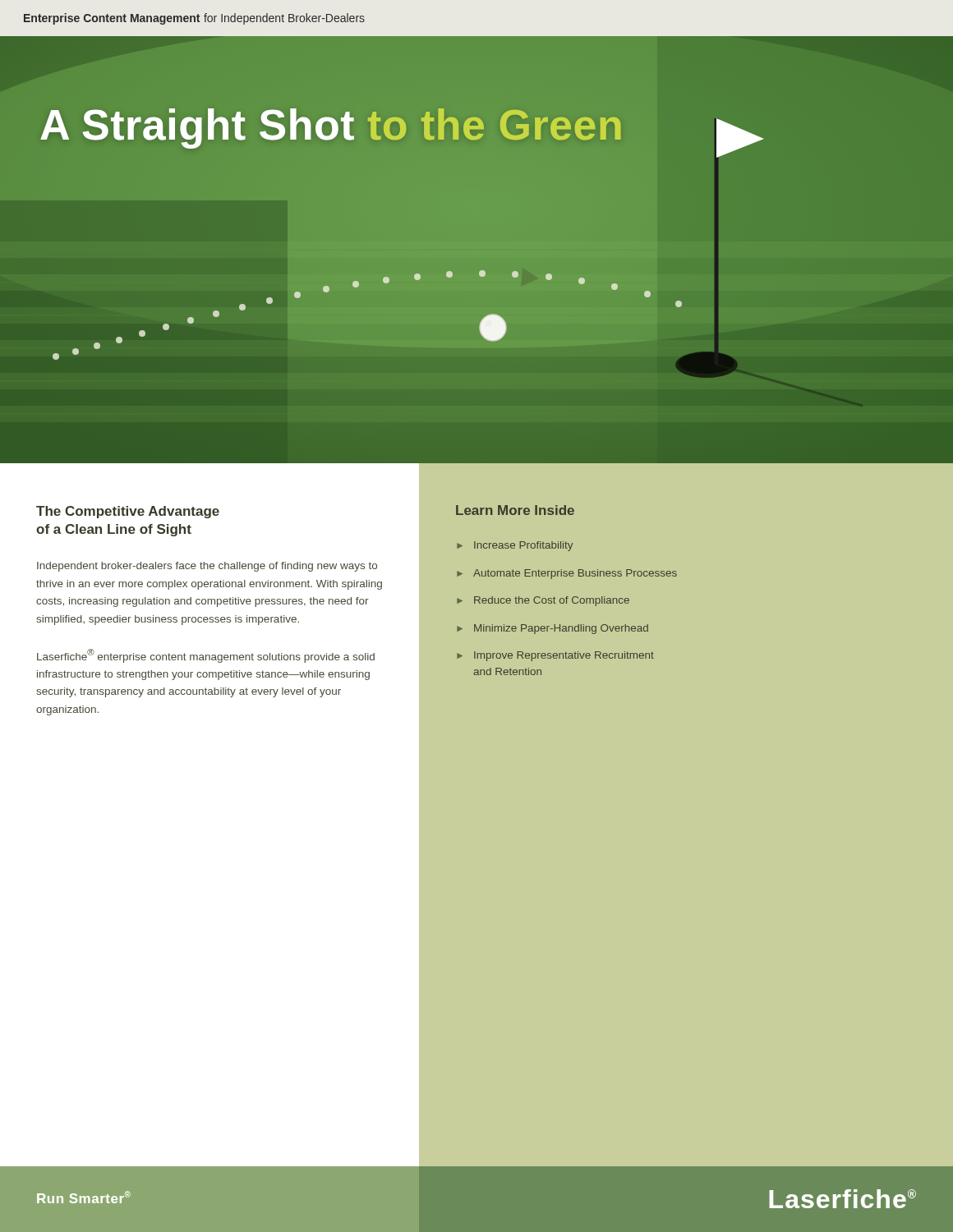The image size is (953, 1232).
Task: Click on the title that reads "A Straight Shot to the Green"
Action: [332, 125]
